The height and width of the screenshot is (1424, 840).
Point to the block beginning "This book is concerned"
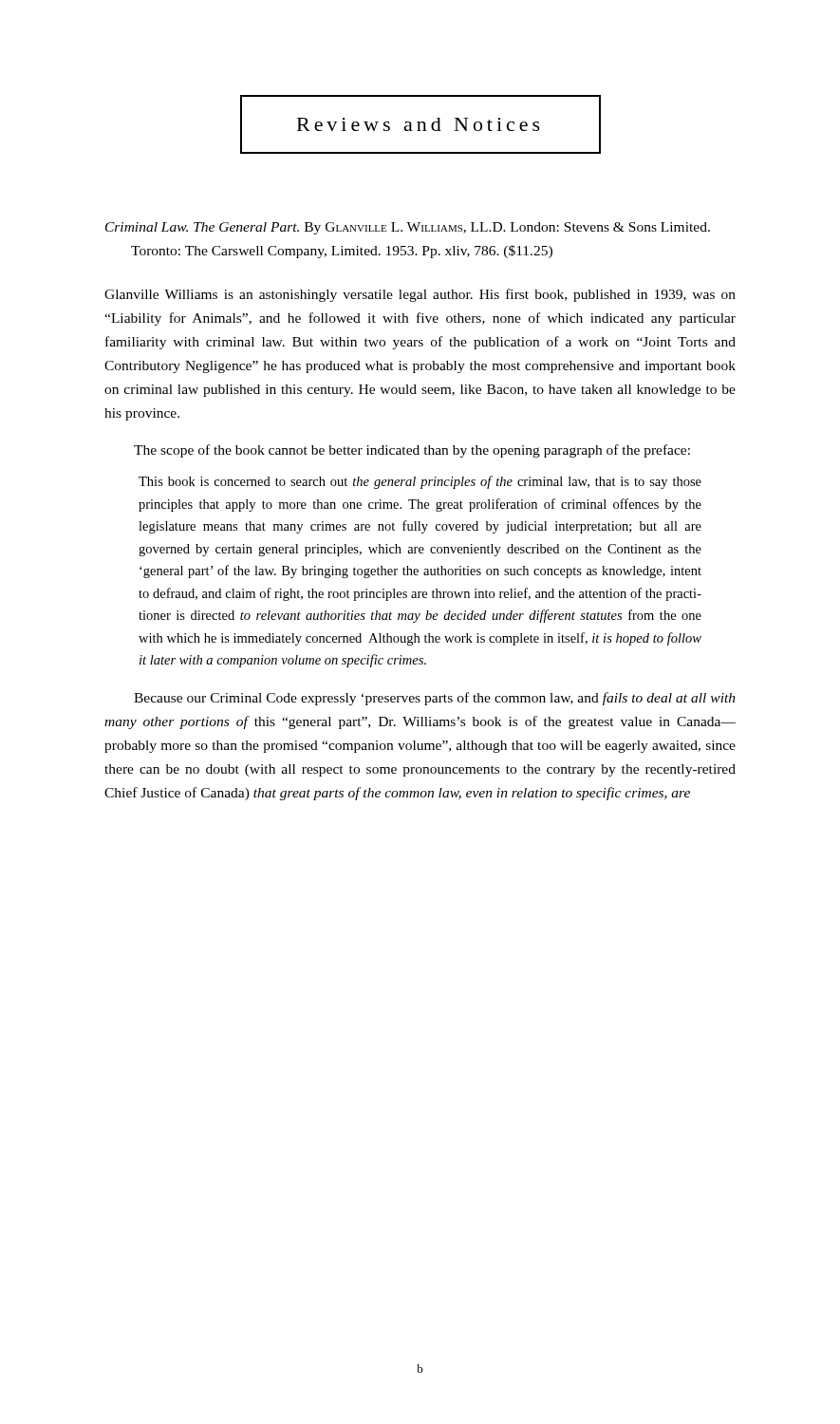[x=420, y=571]
